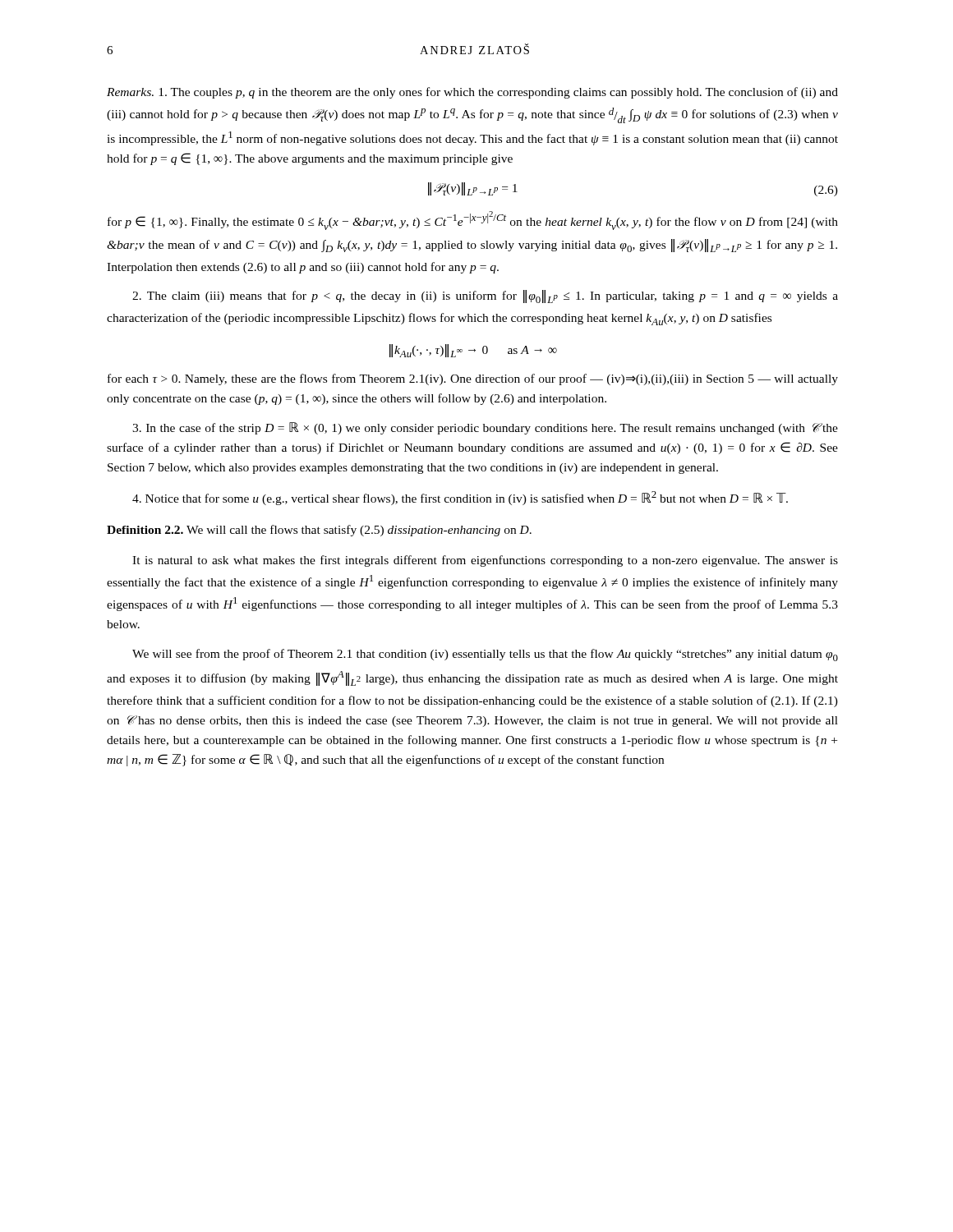
Task: Navigate to the region starting "It is natural to ask what makes"
Action: point(472,592)
